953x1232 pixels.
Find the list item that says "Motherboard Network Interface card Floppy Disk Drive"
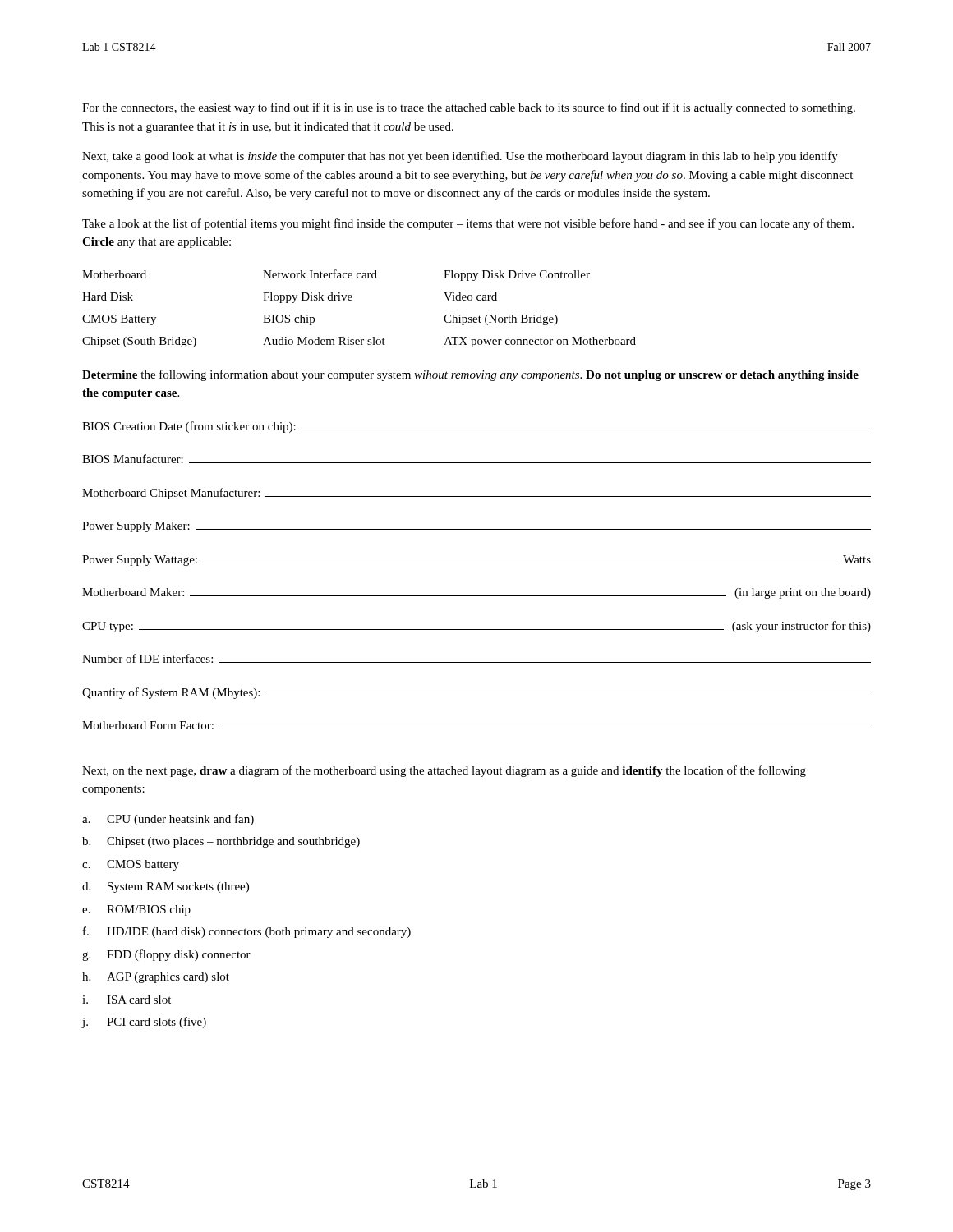click(476, 307)
